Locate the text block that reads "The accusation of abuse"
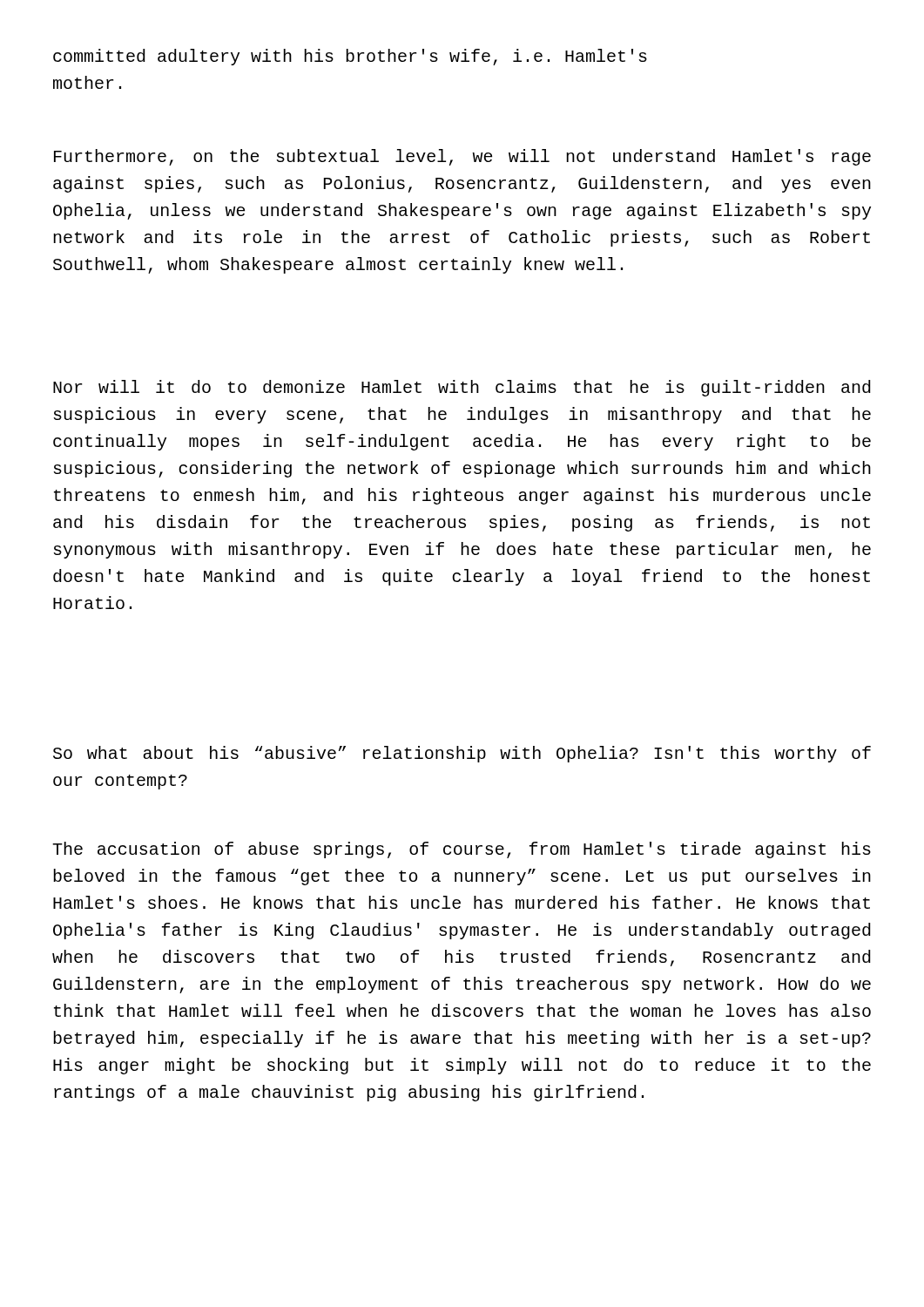 pyautogui.click(x=462, y=972)
